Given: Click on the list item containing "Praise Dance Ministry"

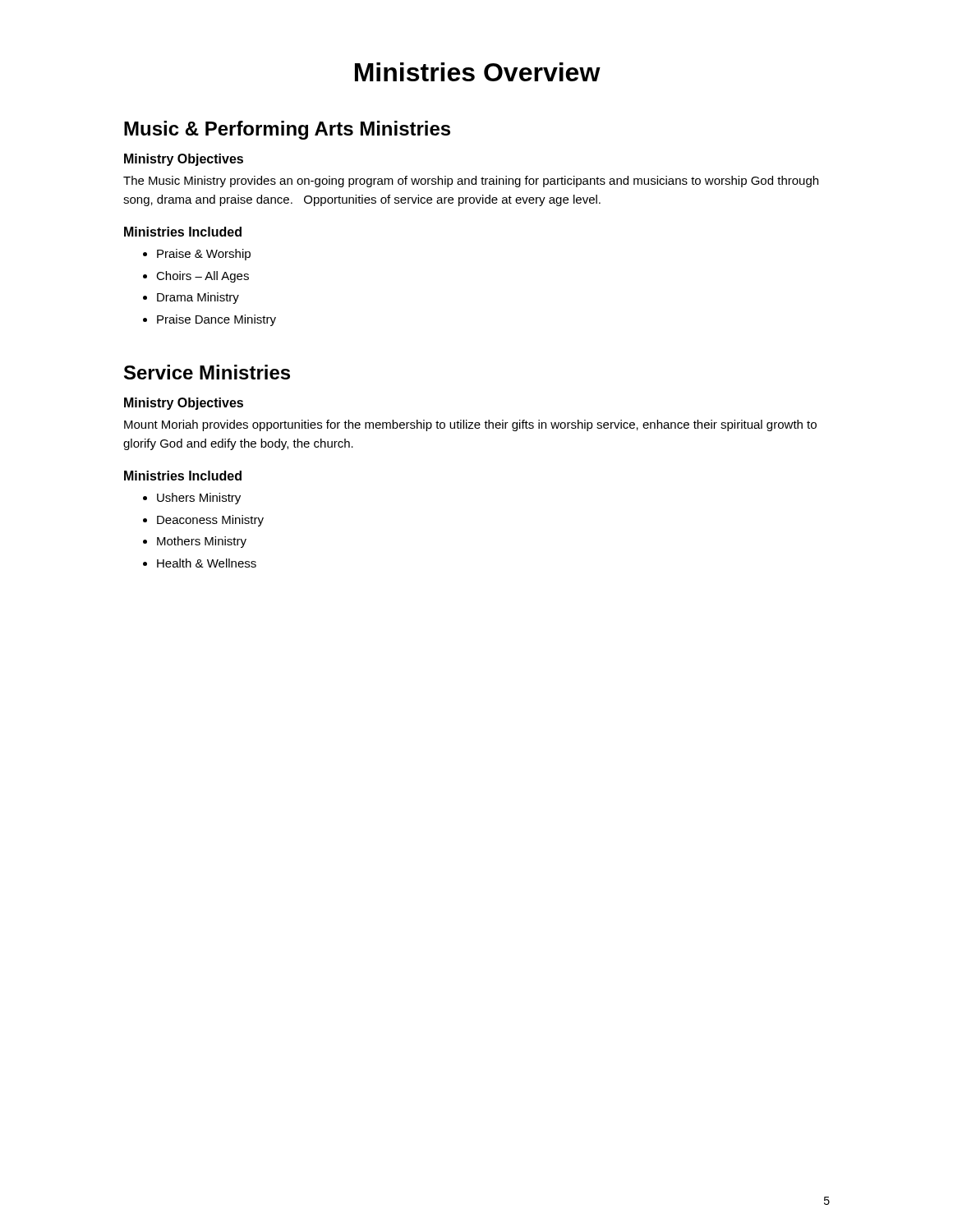Looking at the screenshot, I should point(216,319).
